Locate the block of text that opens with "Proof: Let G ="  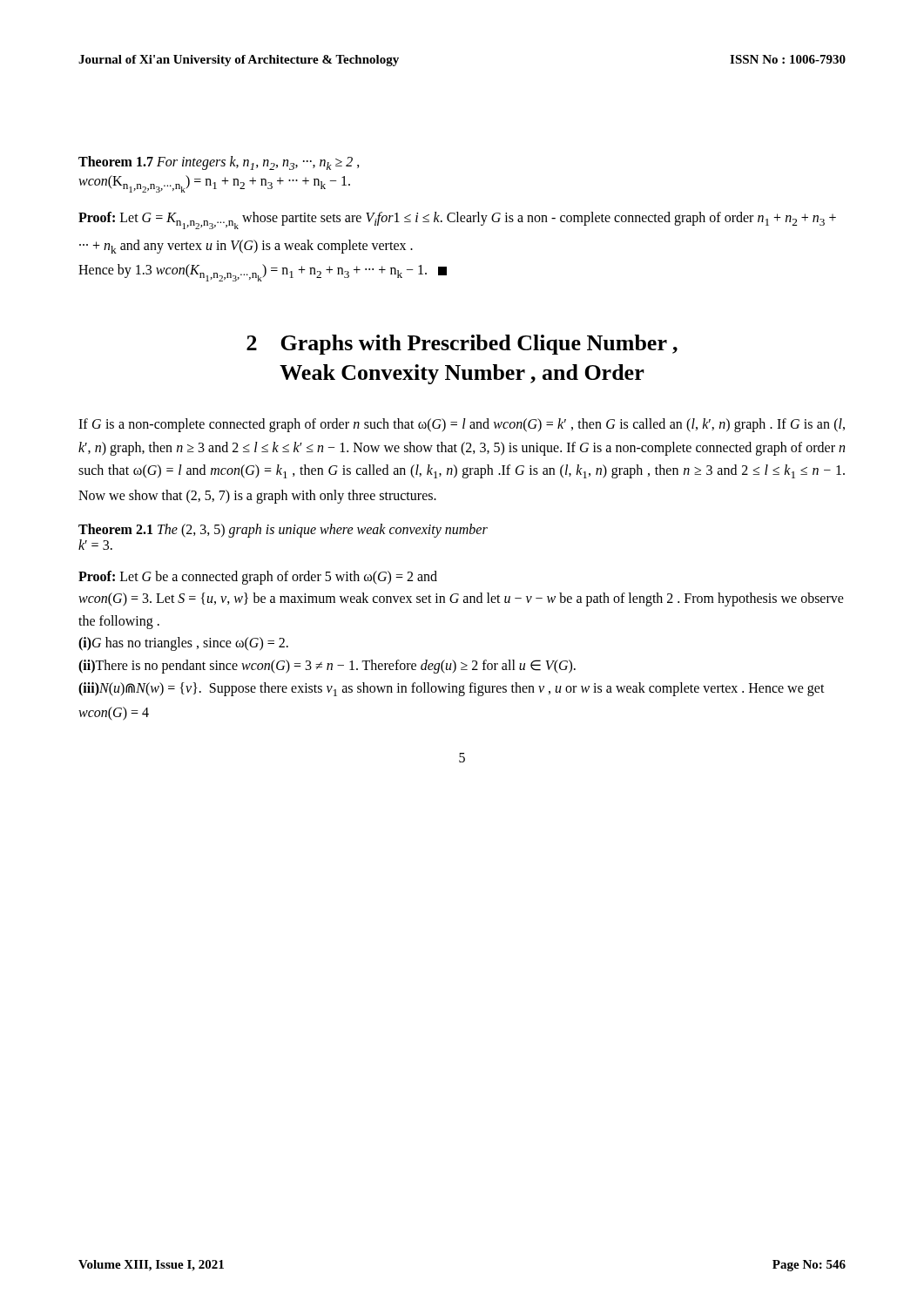coord(457,220)
